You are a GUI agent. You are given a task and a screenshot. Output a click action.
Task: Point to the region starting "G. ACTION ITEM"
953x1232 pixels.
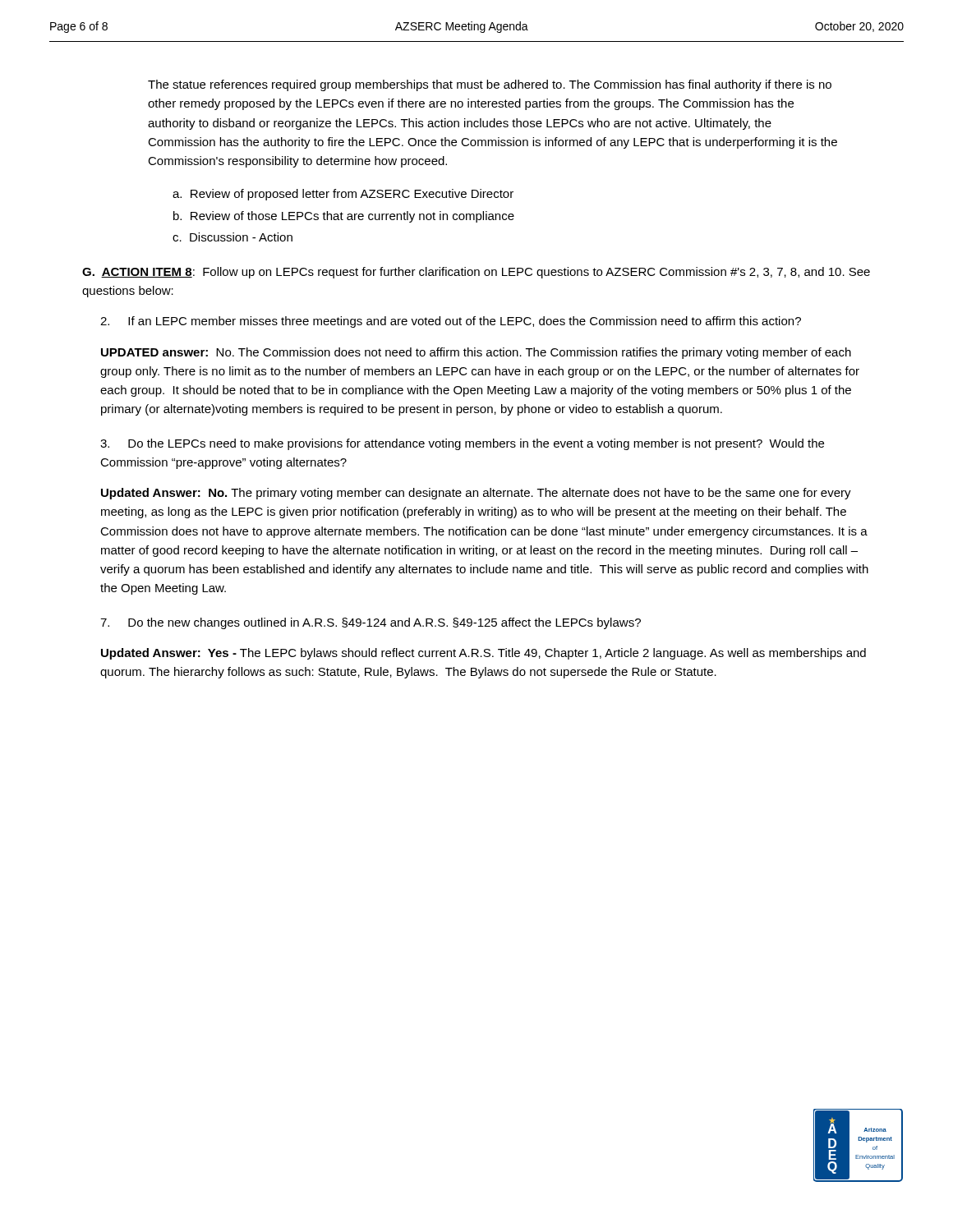coord(476,281)
